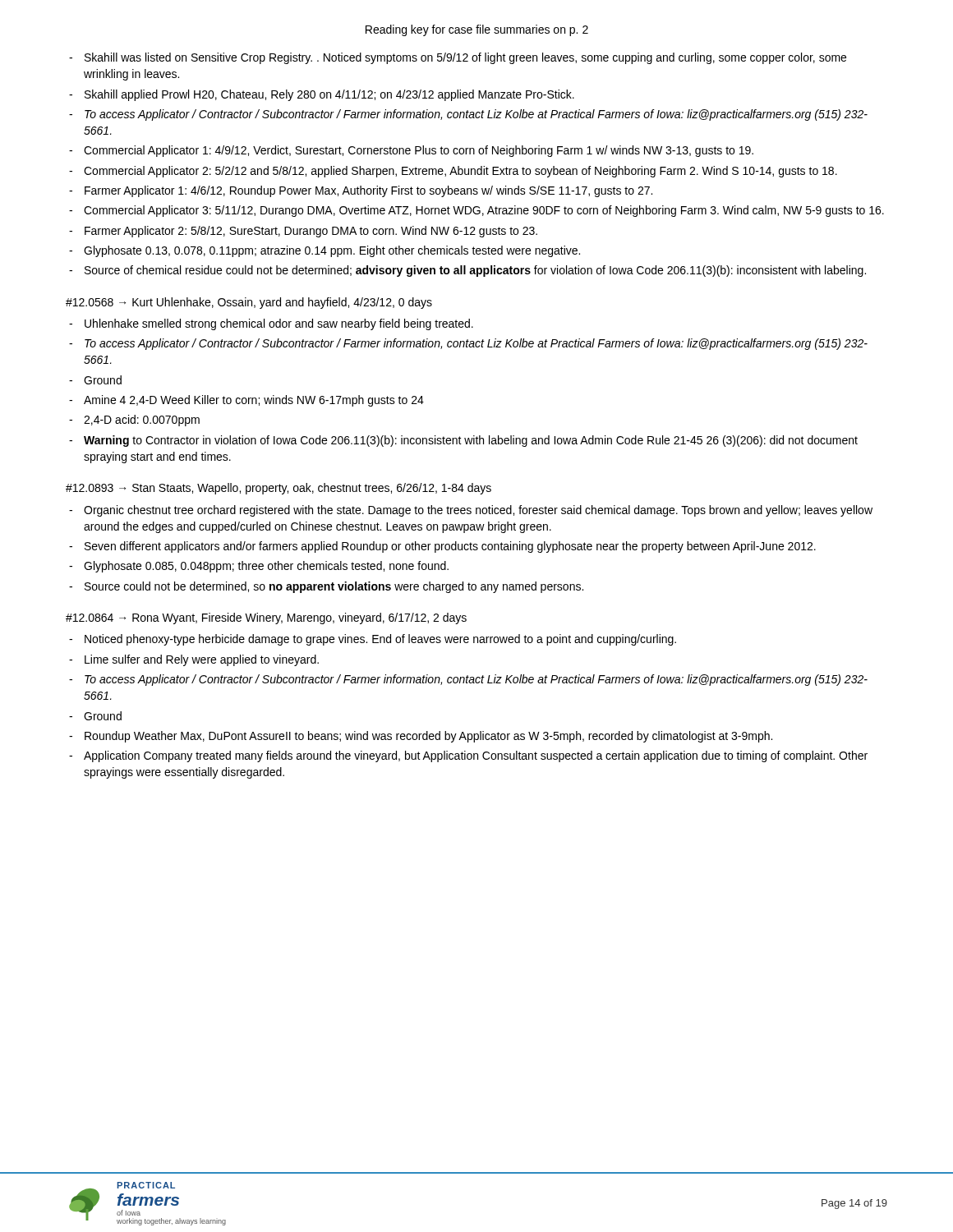
Task: Navigate to the passage starting "Uhlenhake smelled strong chemical odor and"
Action: 279,323
